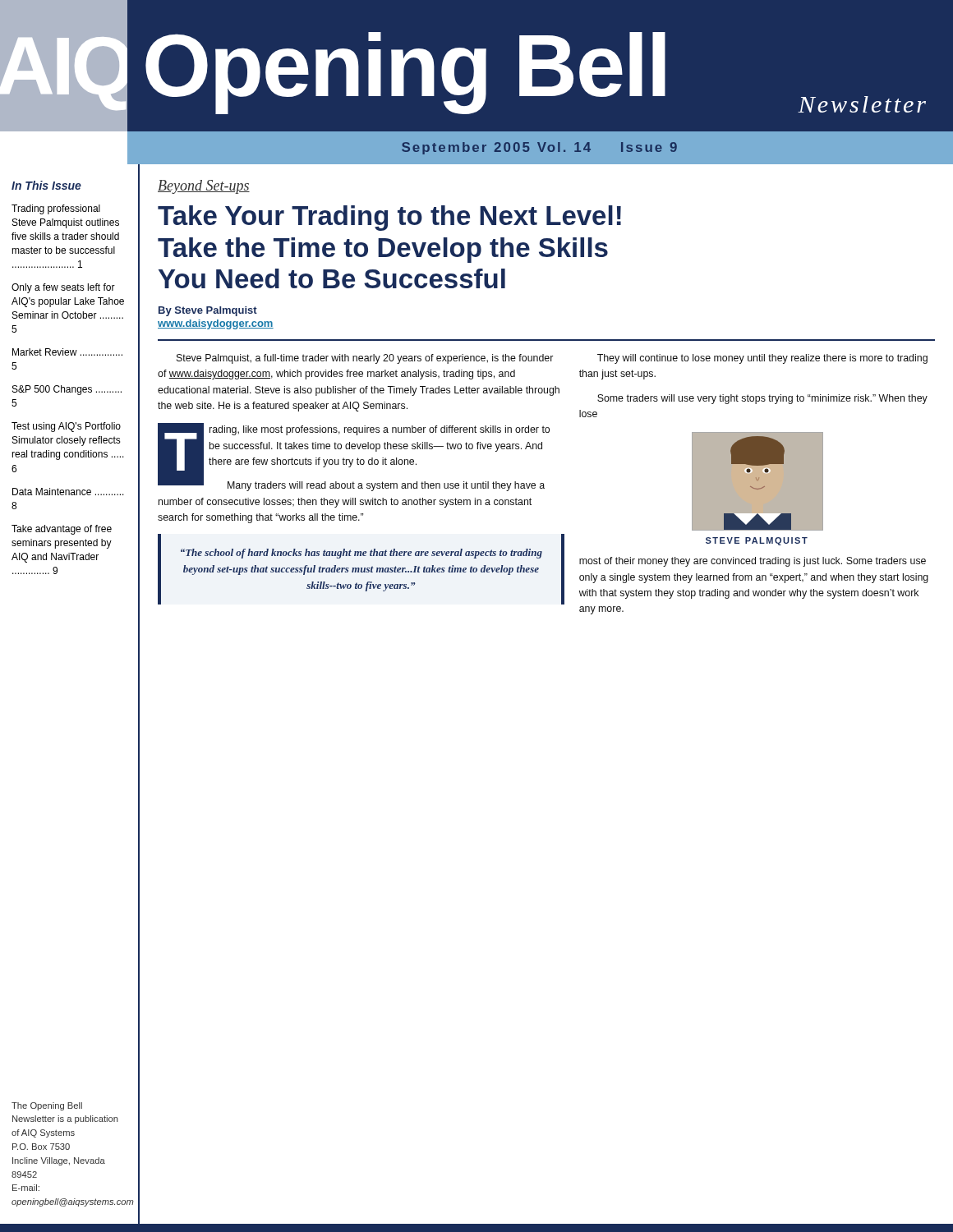Select the text block with the text "most of their"

(754, 585)
